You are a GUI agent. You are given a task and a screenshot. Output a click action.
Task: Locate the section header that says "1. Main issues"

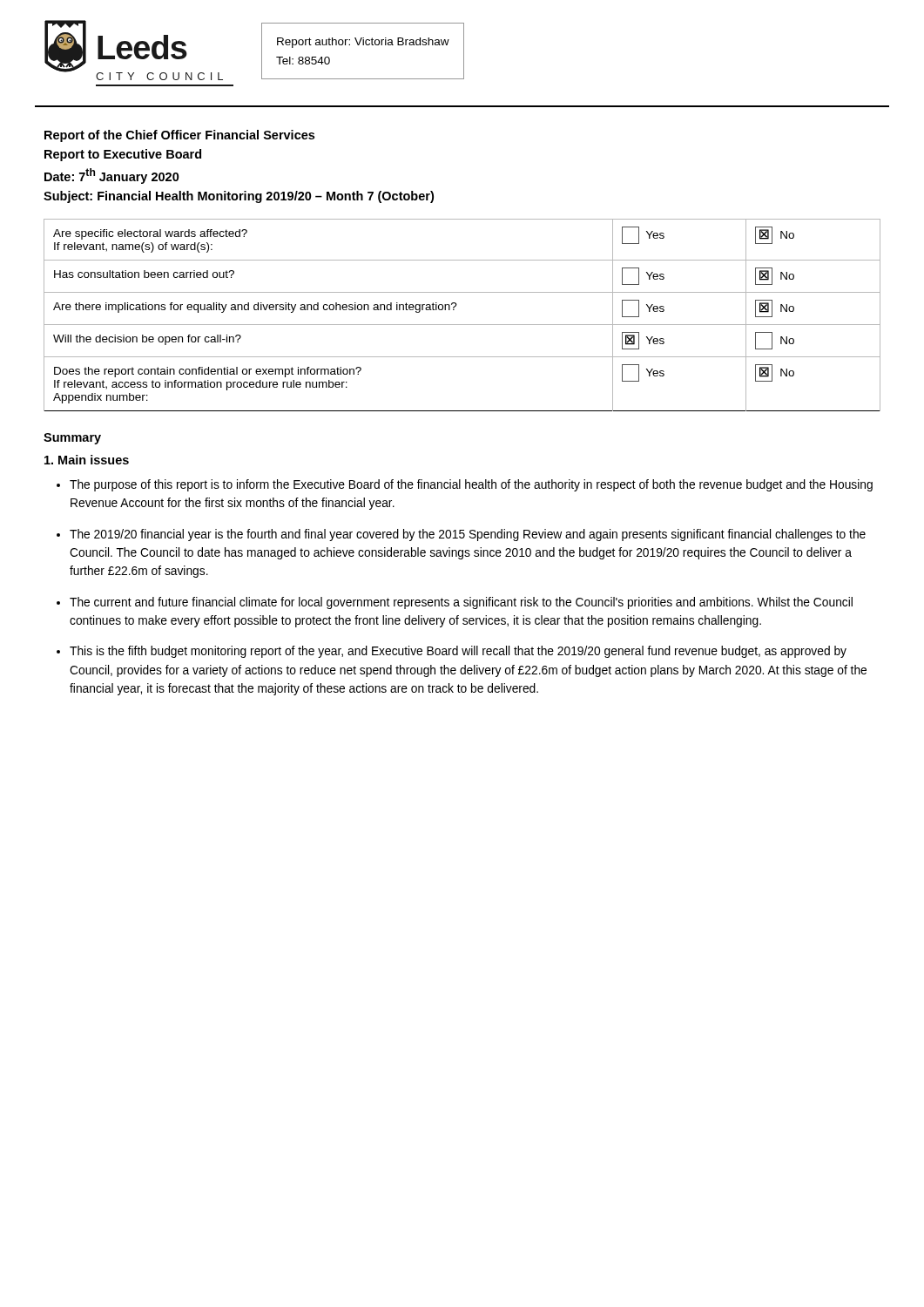click(x=86, y=460)
